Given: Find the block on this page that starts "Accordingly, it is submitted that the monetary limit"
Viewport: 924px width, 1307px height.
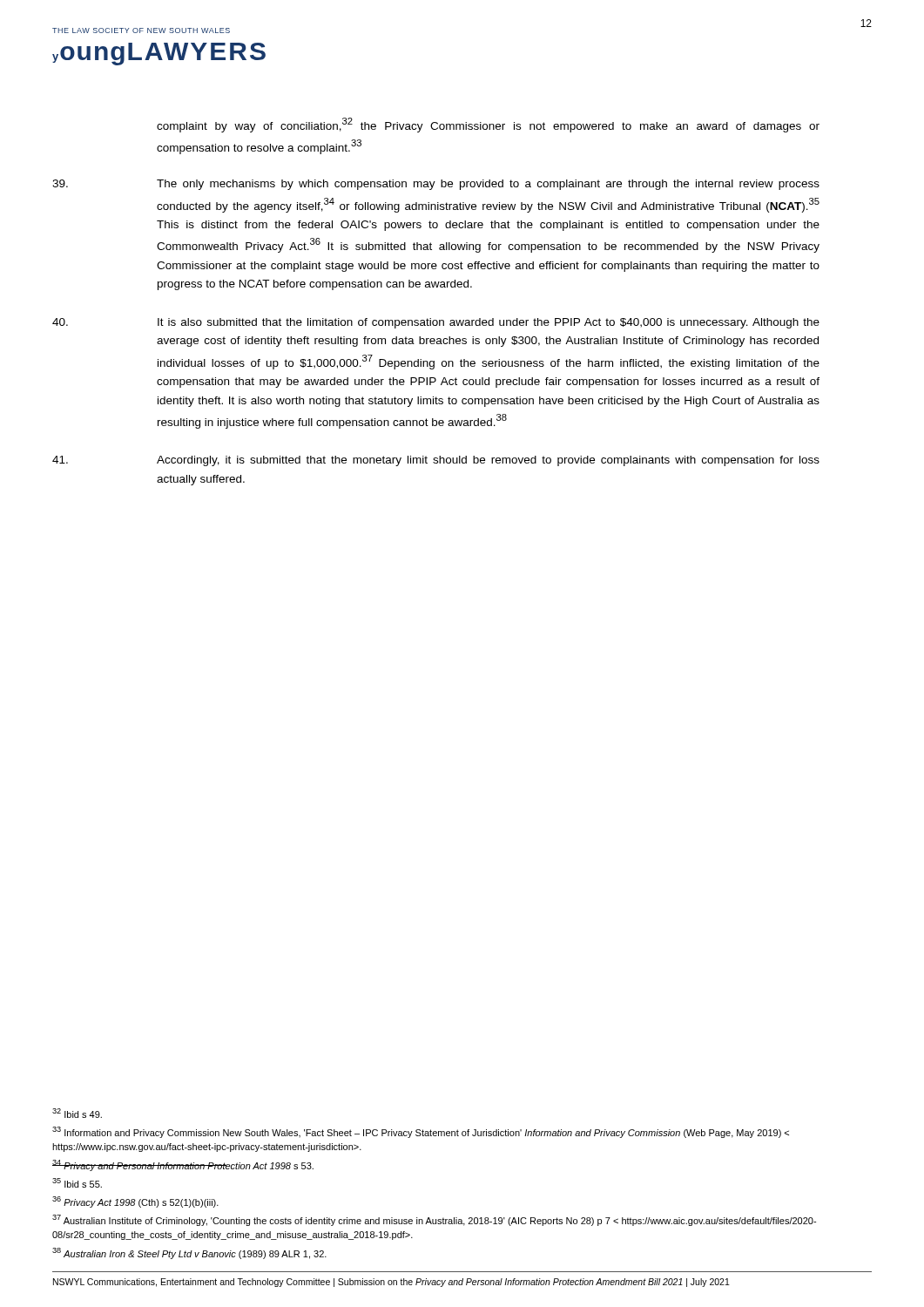Looking at the screenshot, I should point(436,470).
